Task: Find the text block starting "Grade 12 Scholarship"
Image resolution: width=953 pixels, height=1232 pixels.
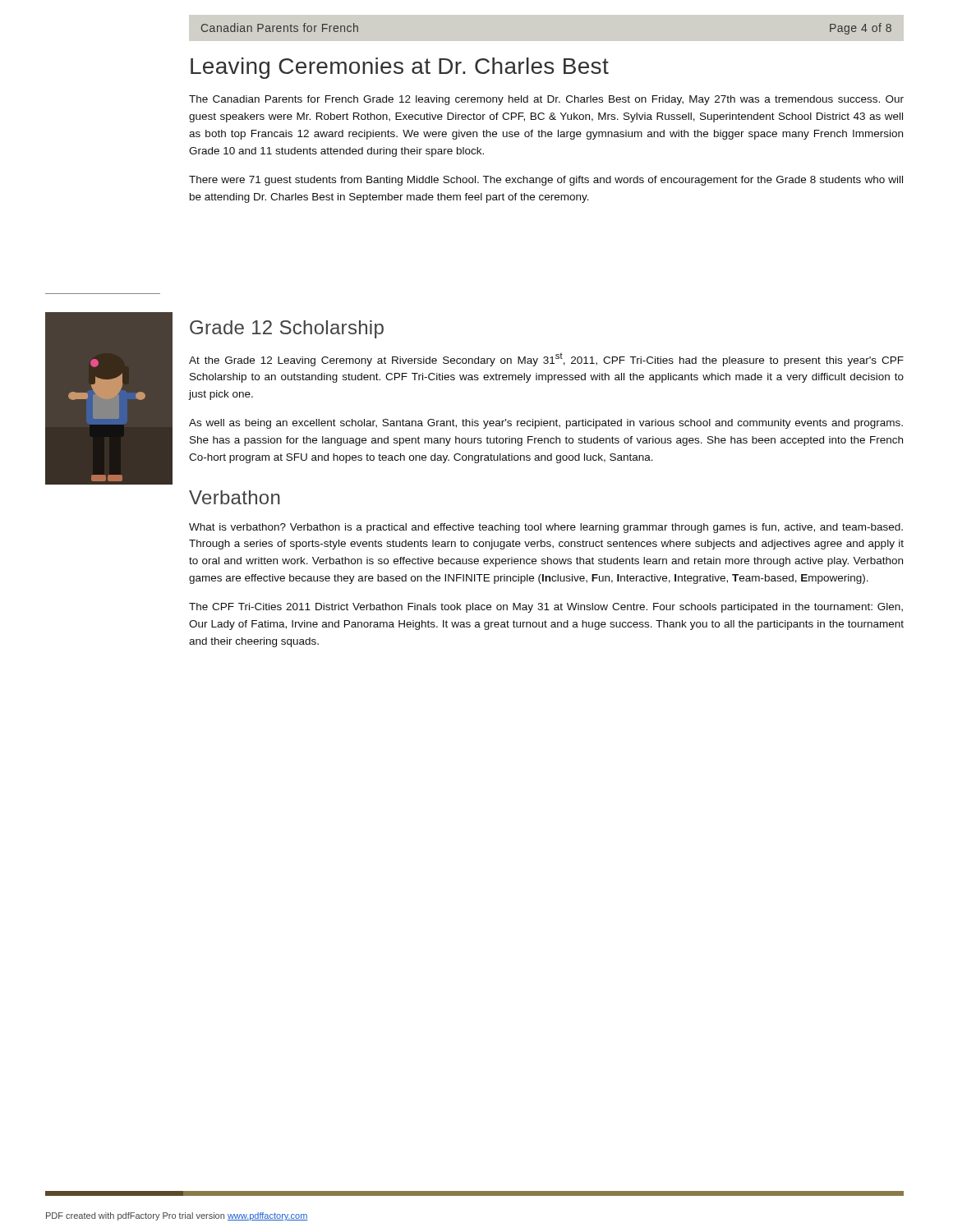Action: pyautogui.click(x=287, y=327)
